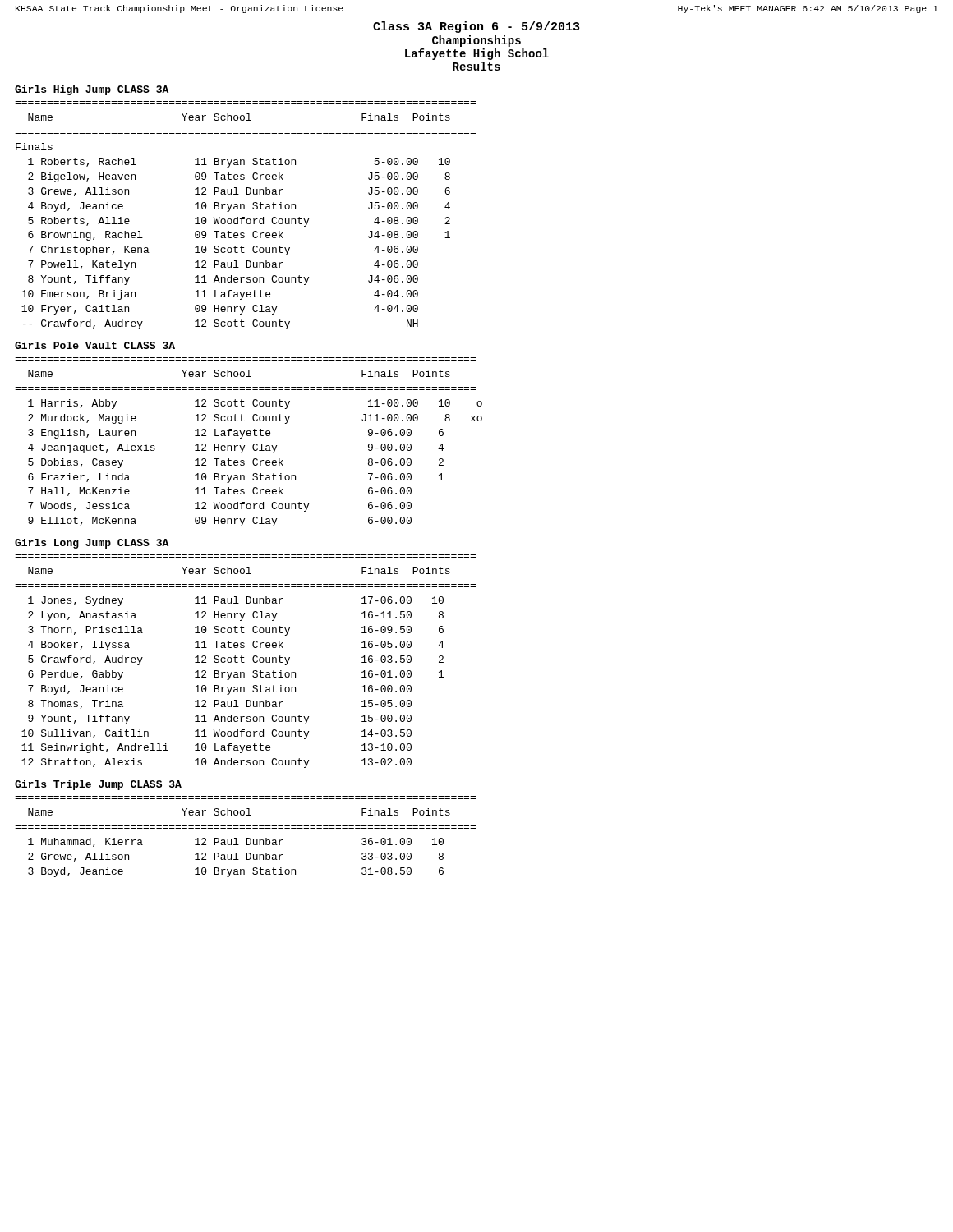Find "Girls Triple Jump CLASS 3A" on this page
This screenshot has height=1232, width=953.
pyautogui.click(x=98, y=785)
